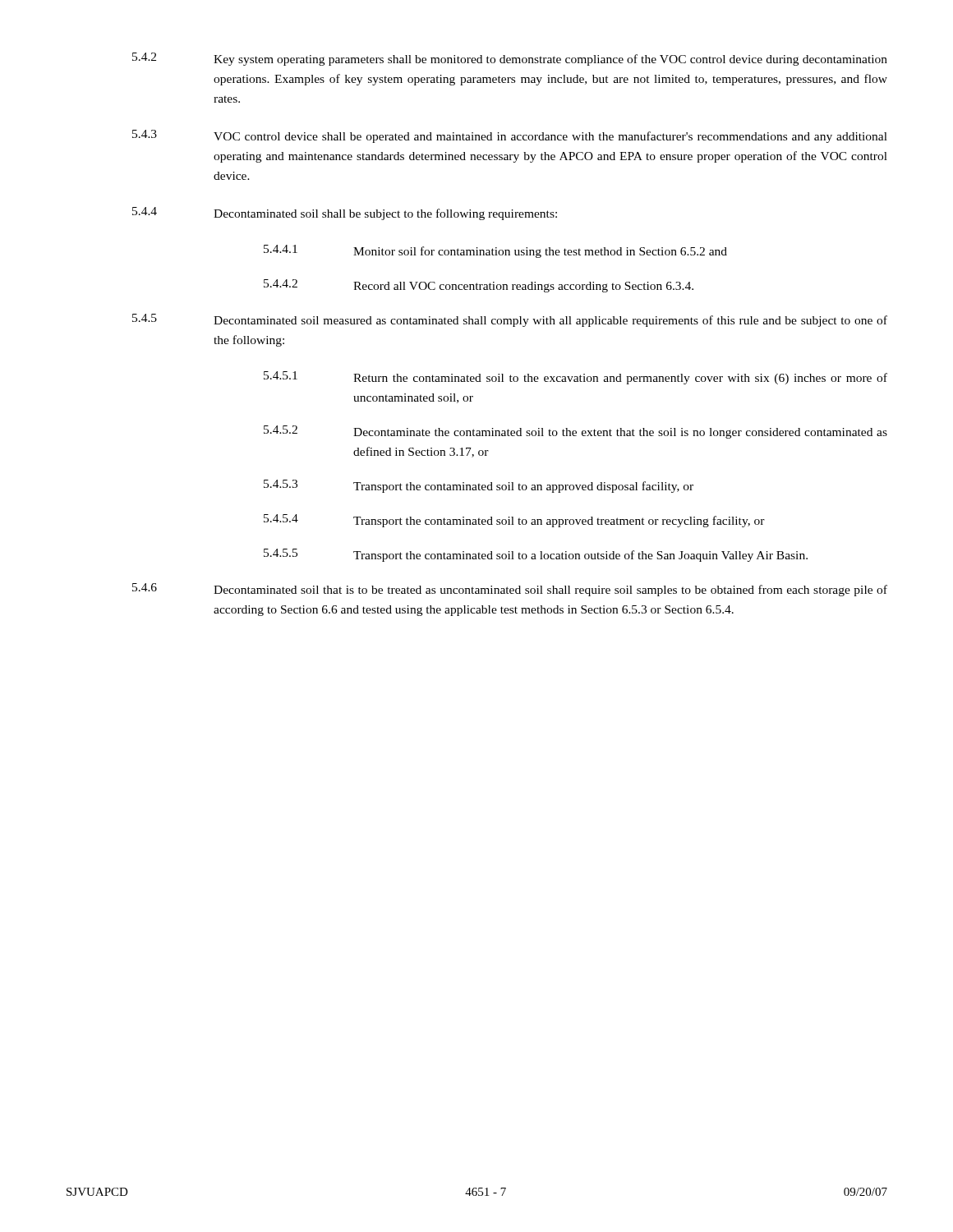953x1232 pixels.
Task: Select the region starting "5.4.5.2 Decontaminate the contaminated soil"
Action: click(575, 442)
